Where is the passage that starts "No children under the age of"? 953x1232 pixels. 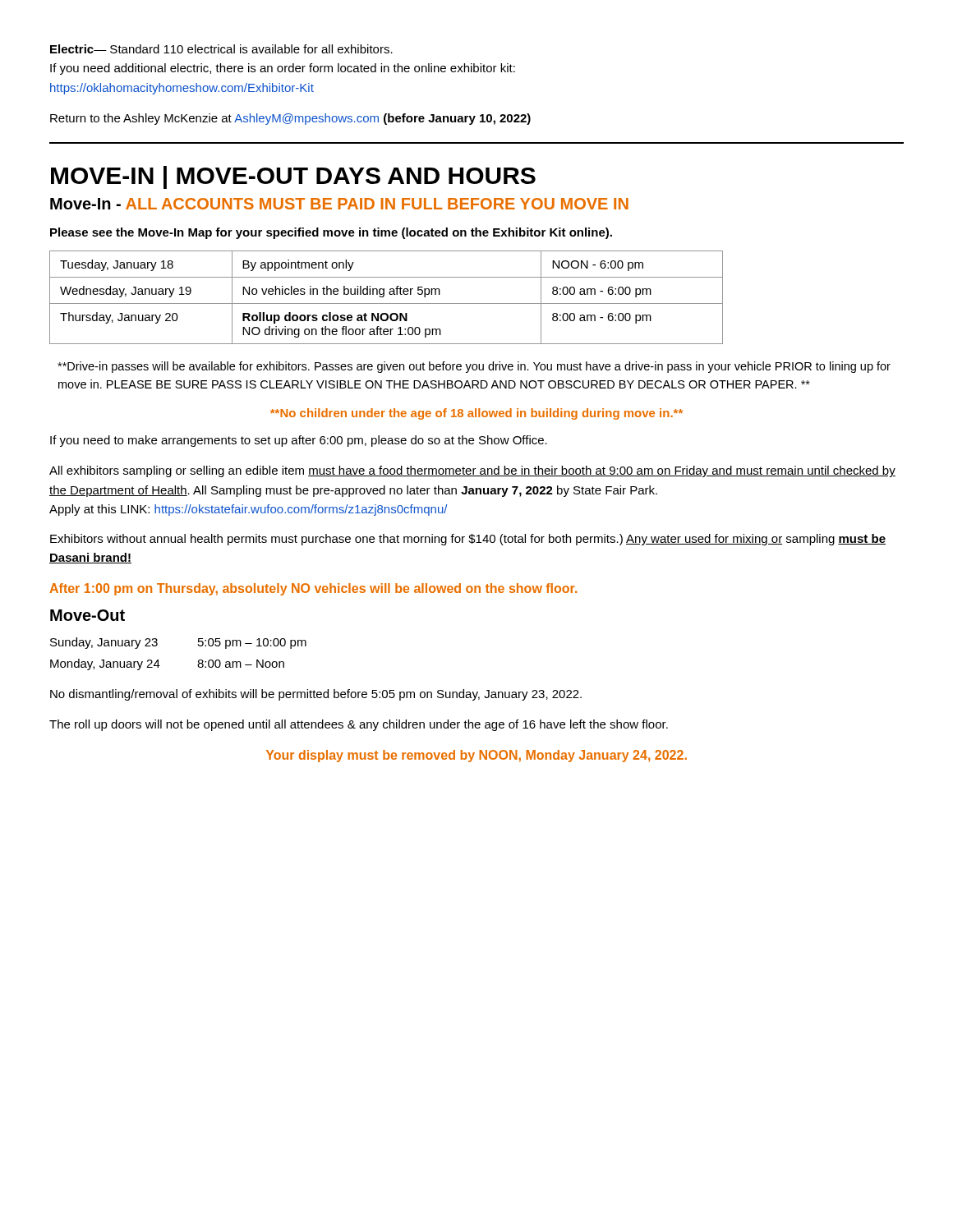click(476, 413)
